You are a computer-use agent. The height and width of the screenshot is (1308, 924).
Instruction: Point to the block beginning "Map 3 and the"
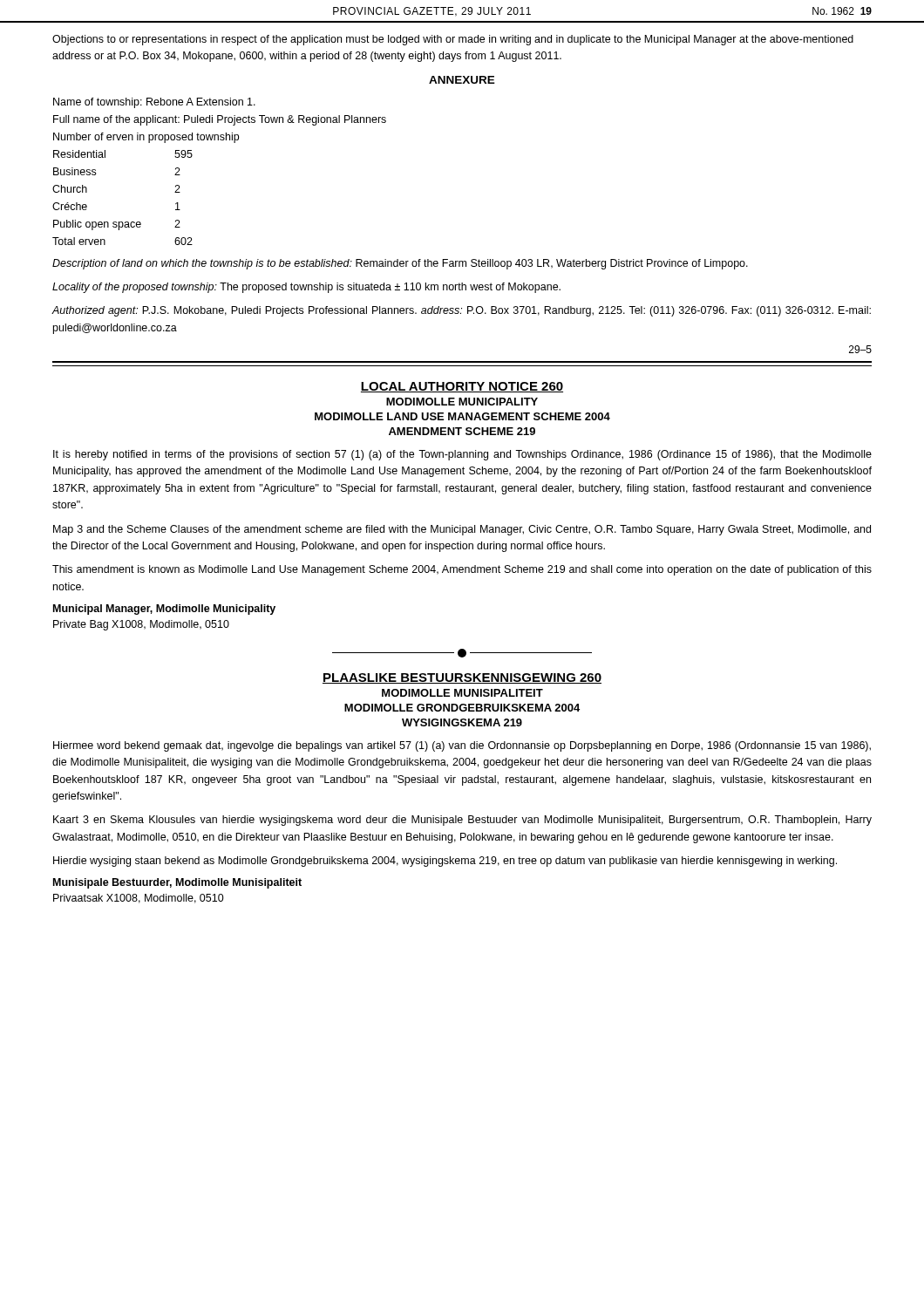click(x=462, y=537)
